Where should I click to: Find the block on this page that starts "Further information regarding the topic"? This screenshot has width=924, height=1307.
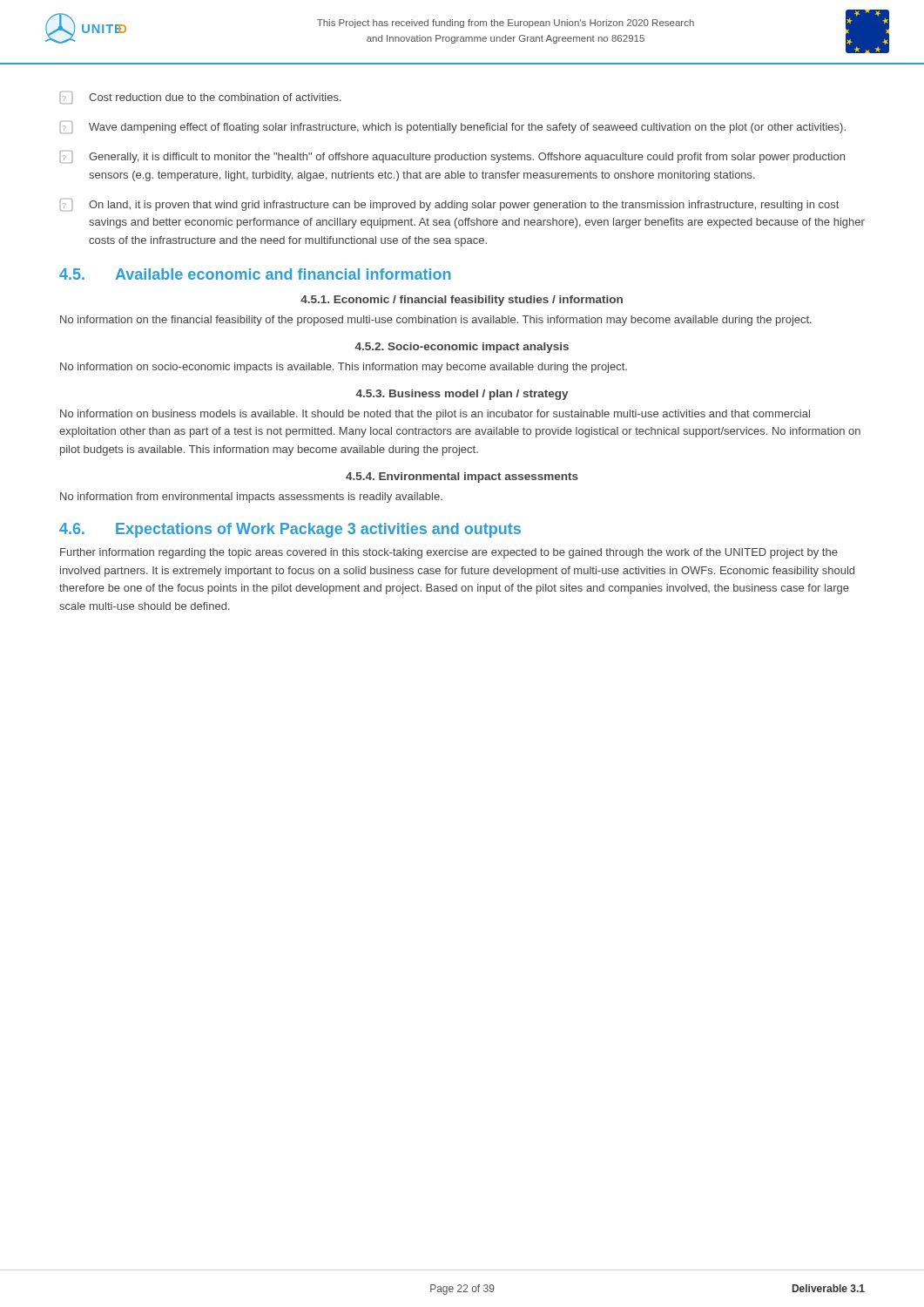[457, 579]
